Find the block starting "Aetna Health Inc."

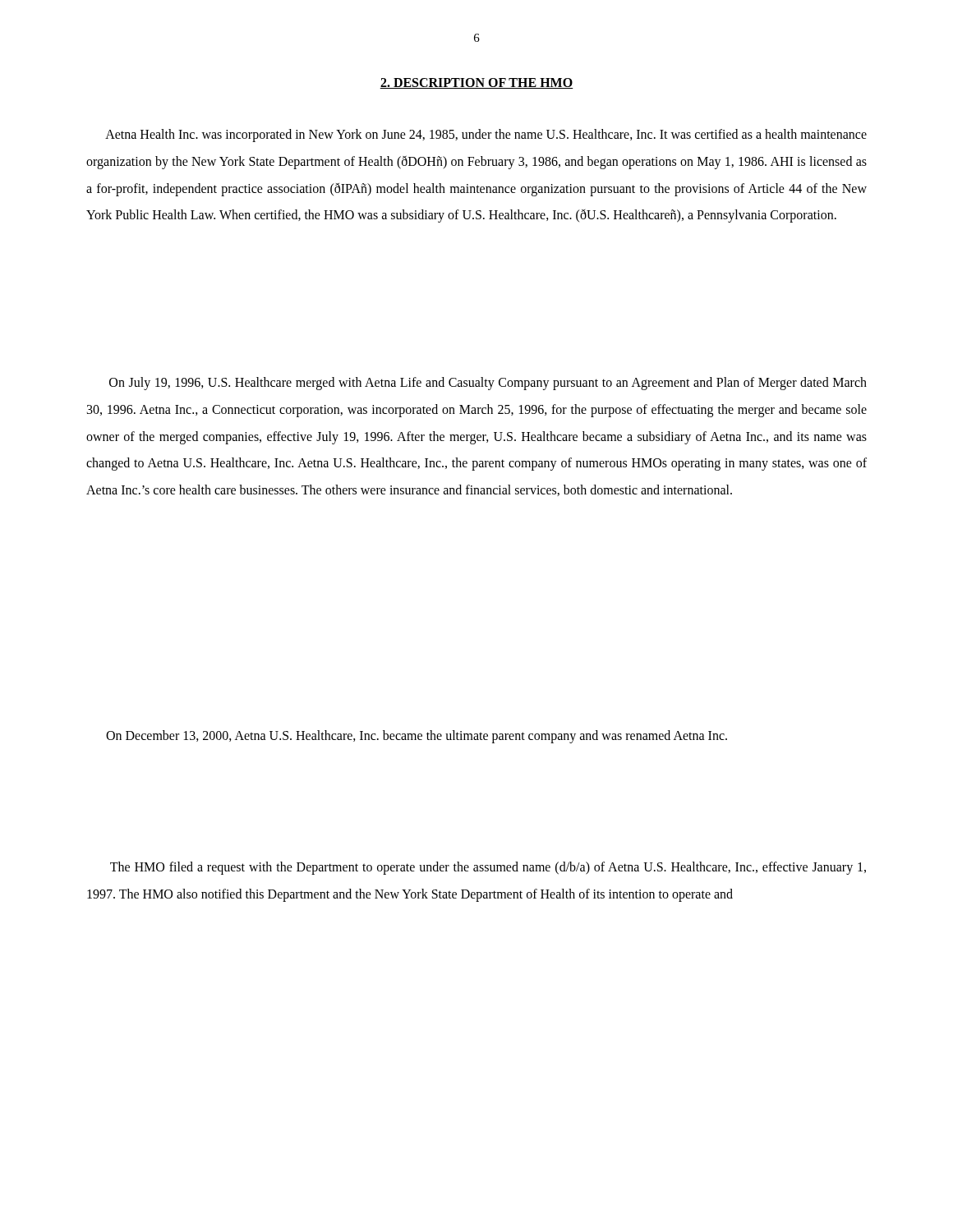point(476,175)
